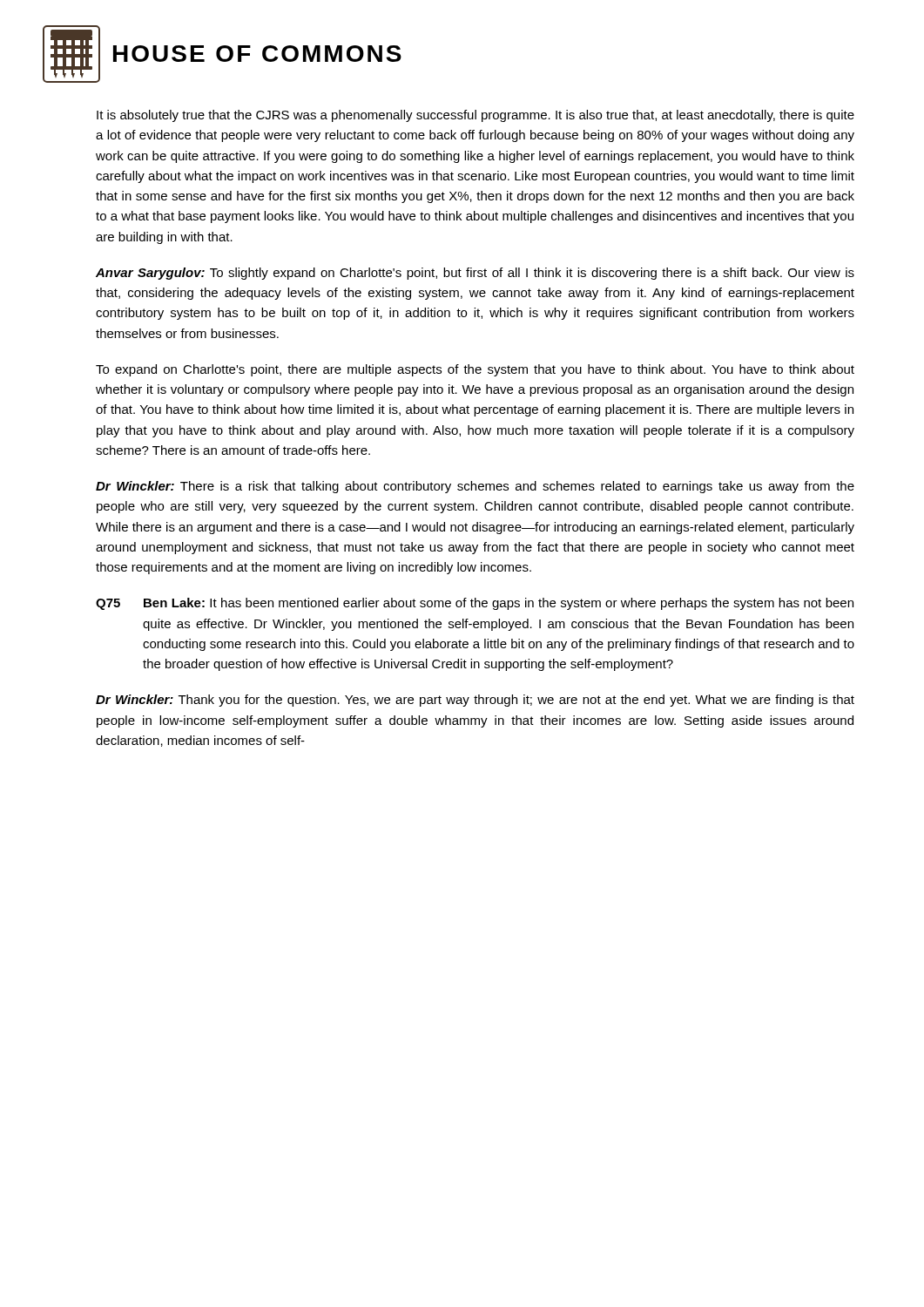The width and height of the screenshot is (924, 1307).
Task: Find the text block starting "Q75 Ben Lake: It has been"
Action: (x=475, y=633)
